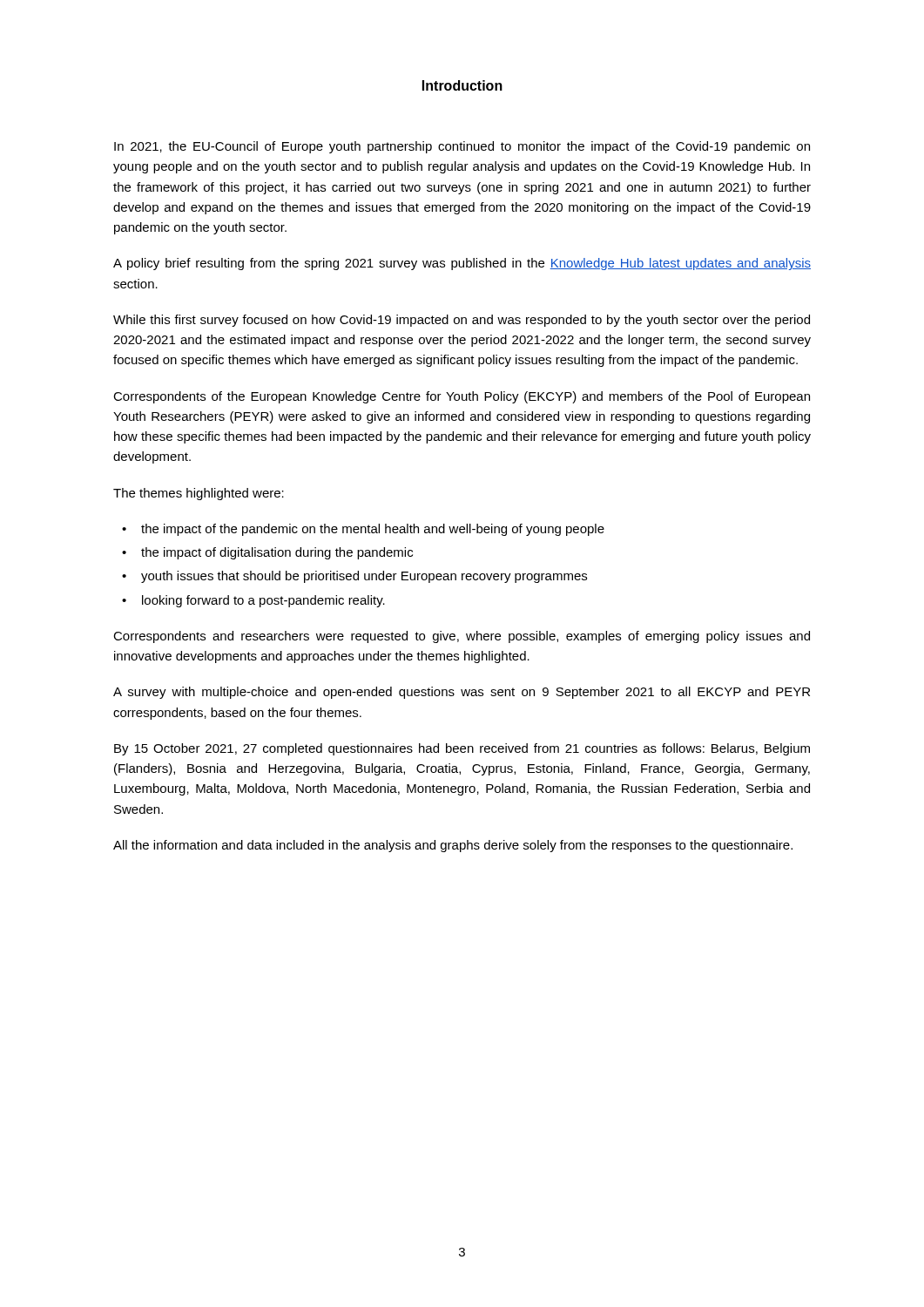Select the text block starting "While this first survey focused on how"

462,339
